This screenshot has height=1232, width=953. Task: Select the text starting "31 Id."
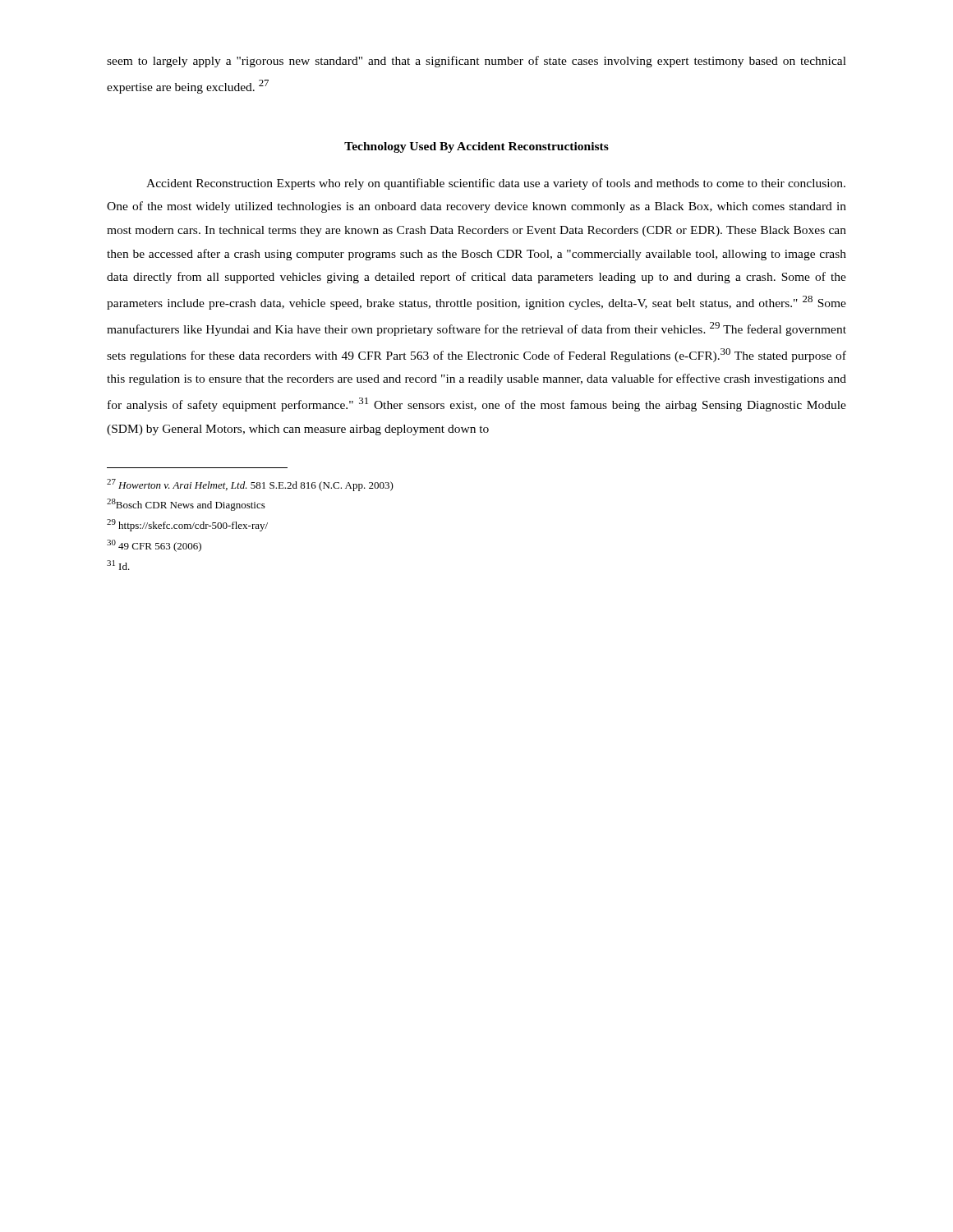click(118, 565)
